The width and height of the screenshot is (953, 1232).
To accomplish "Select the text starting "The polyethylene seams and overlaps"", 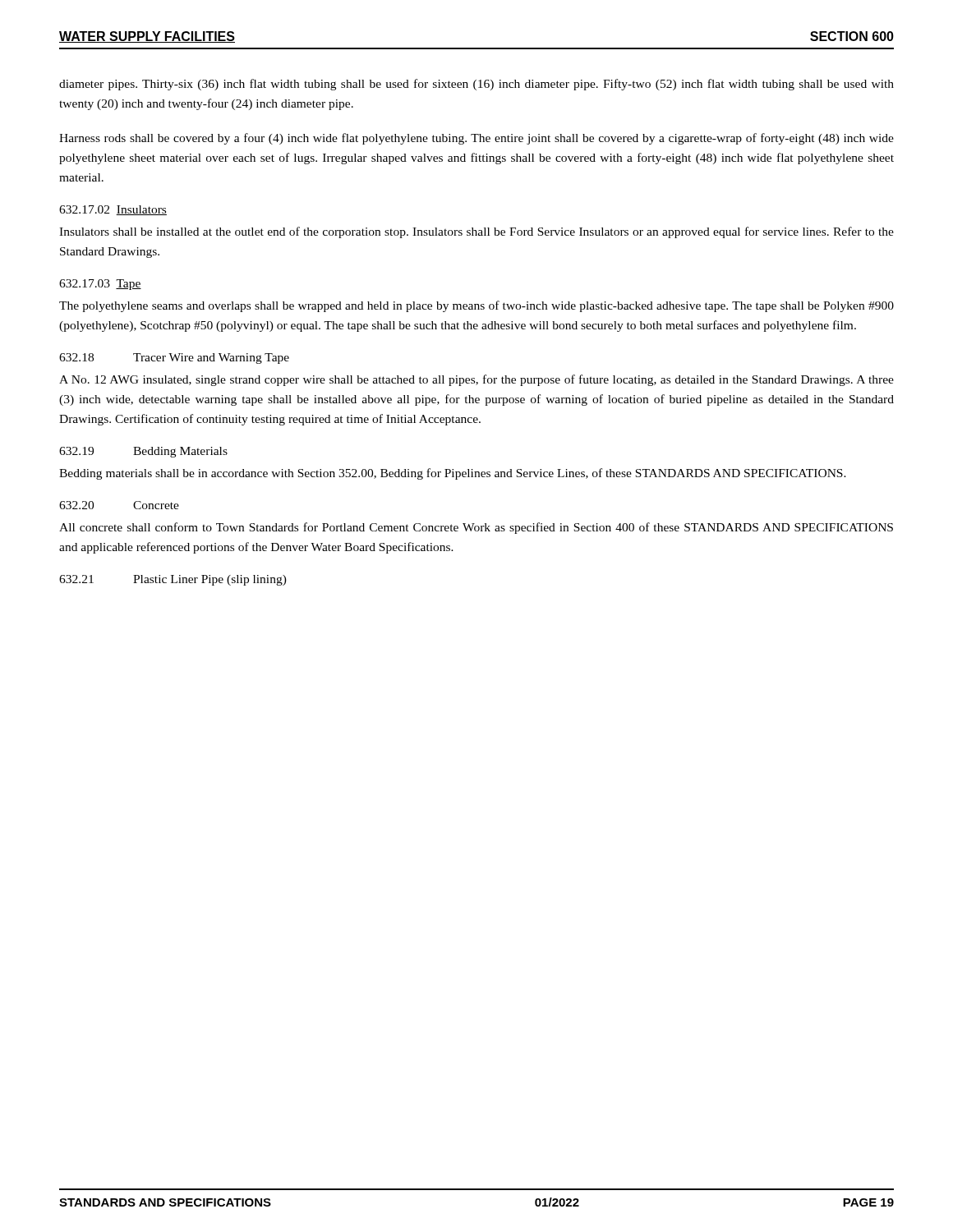I will click(x=476, y=315).
